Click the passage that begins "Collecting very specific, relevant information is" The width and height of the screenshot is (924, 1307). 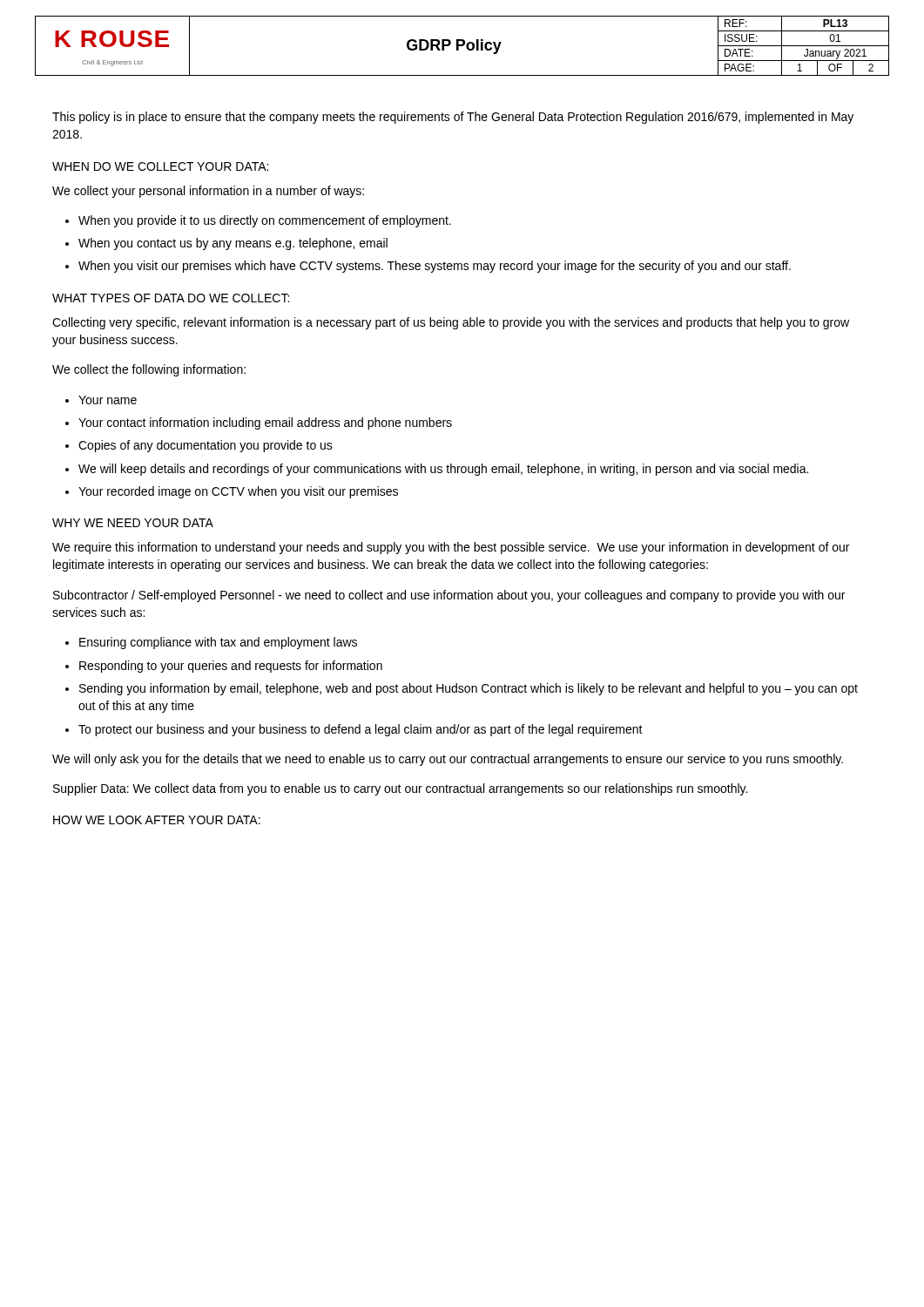(451, 331)
